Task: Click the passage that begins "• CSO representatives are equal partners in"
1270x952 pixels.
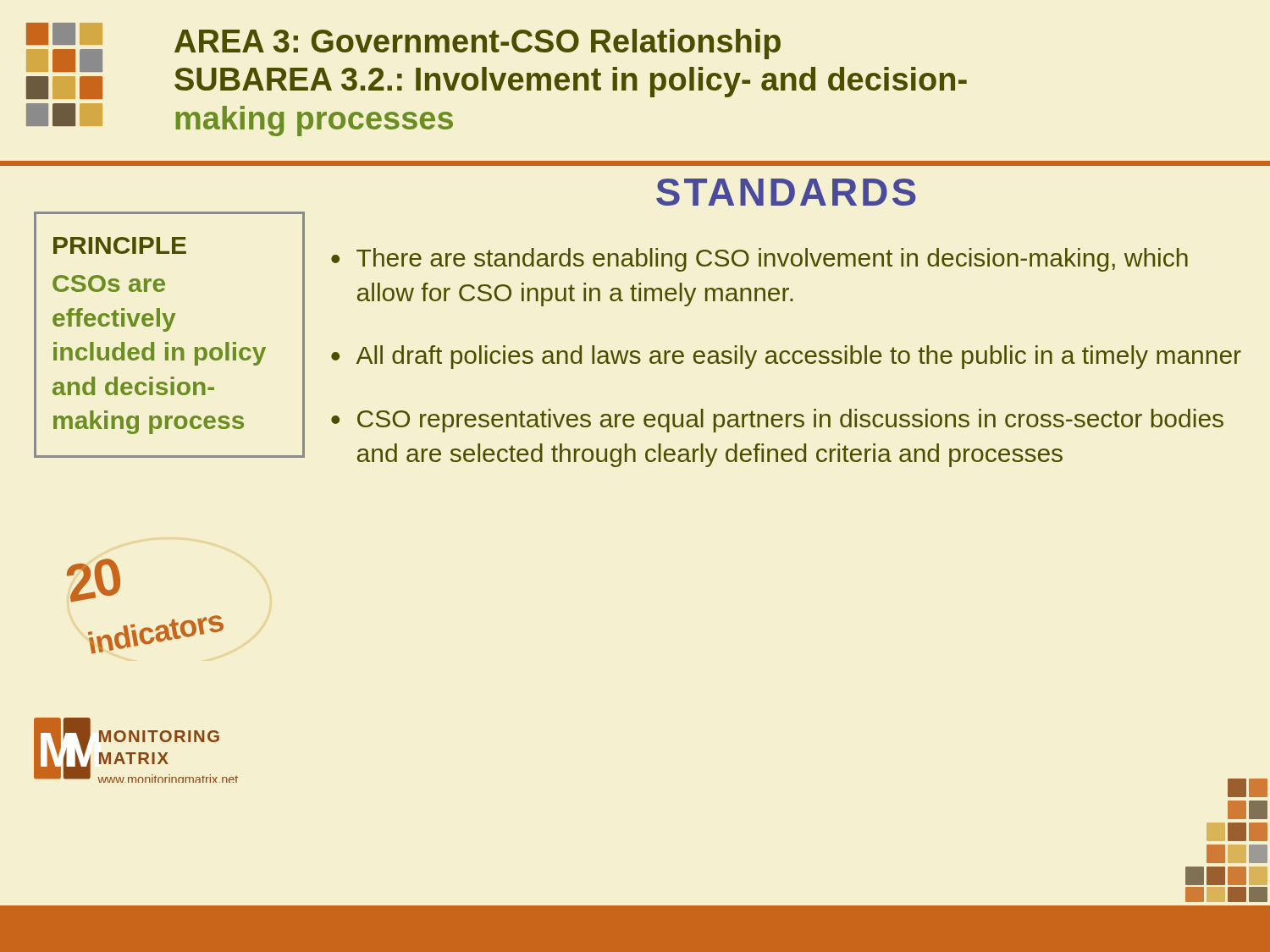Action: tap(787, 436)
